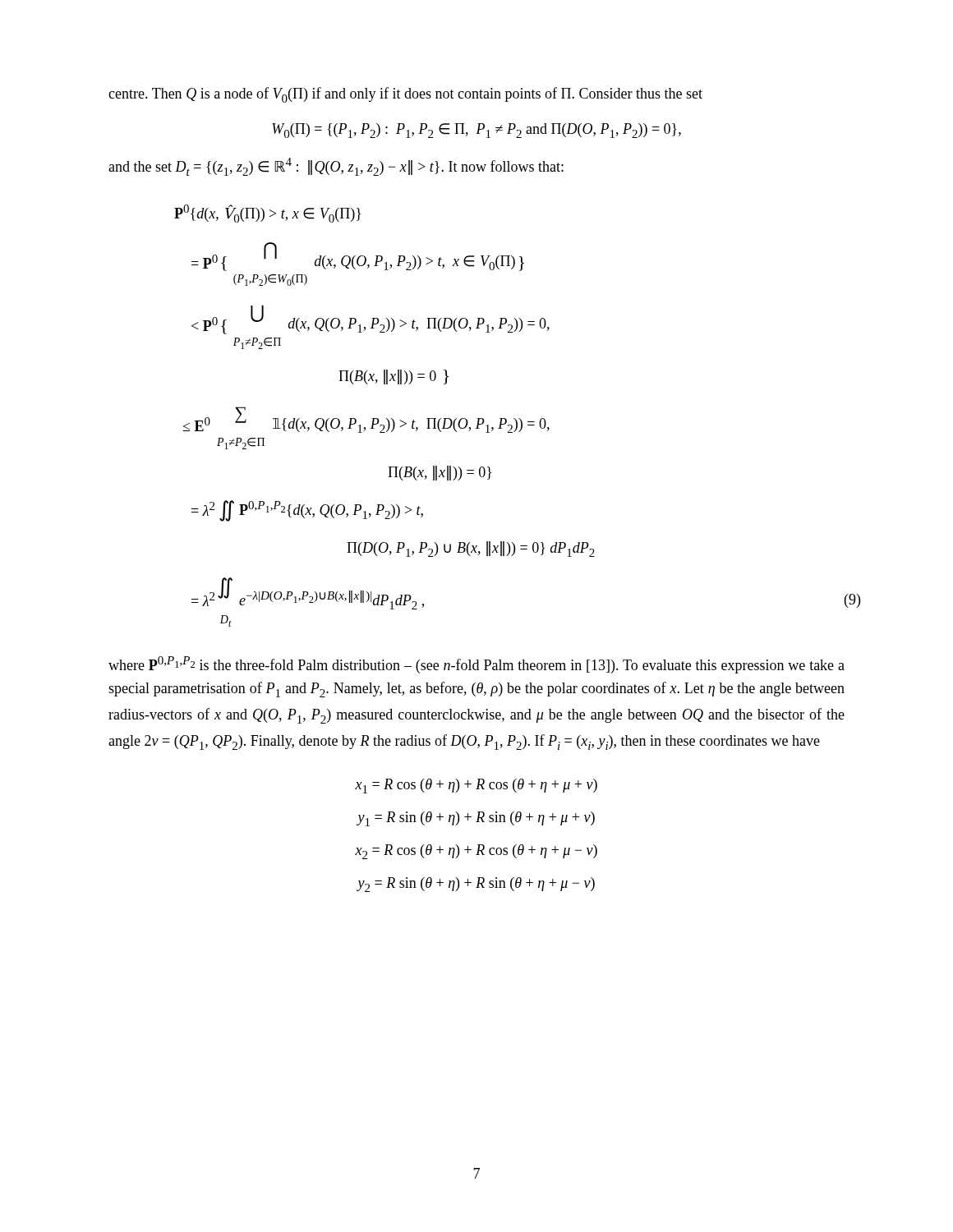Select the formula containing "P0{d(x, V̂0(Π)) > t,"

(476, 416)
